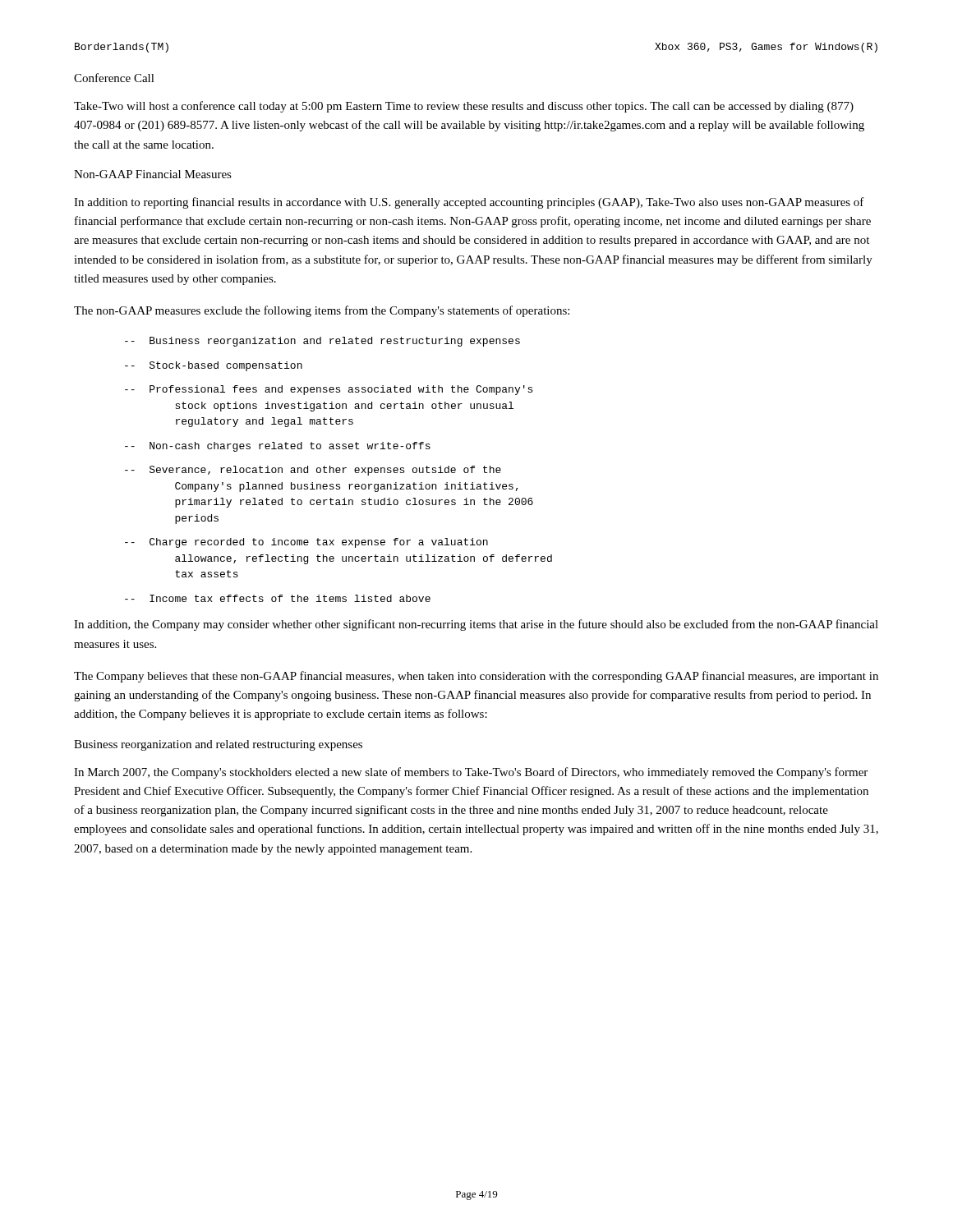Where does it say "Conference Call"?
The height and width of the screenshot is (1232, 953).
[114, 78]
